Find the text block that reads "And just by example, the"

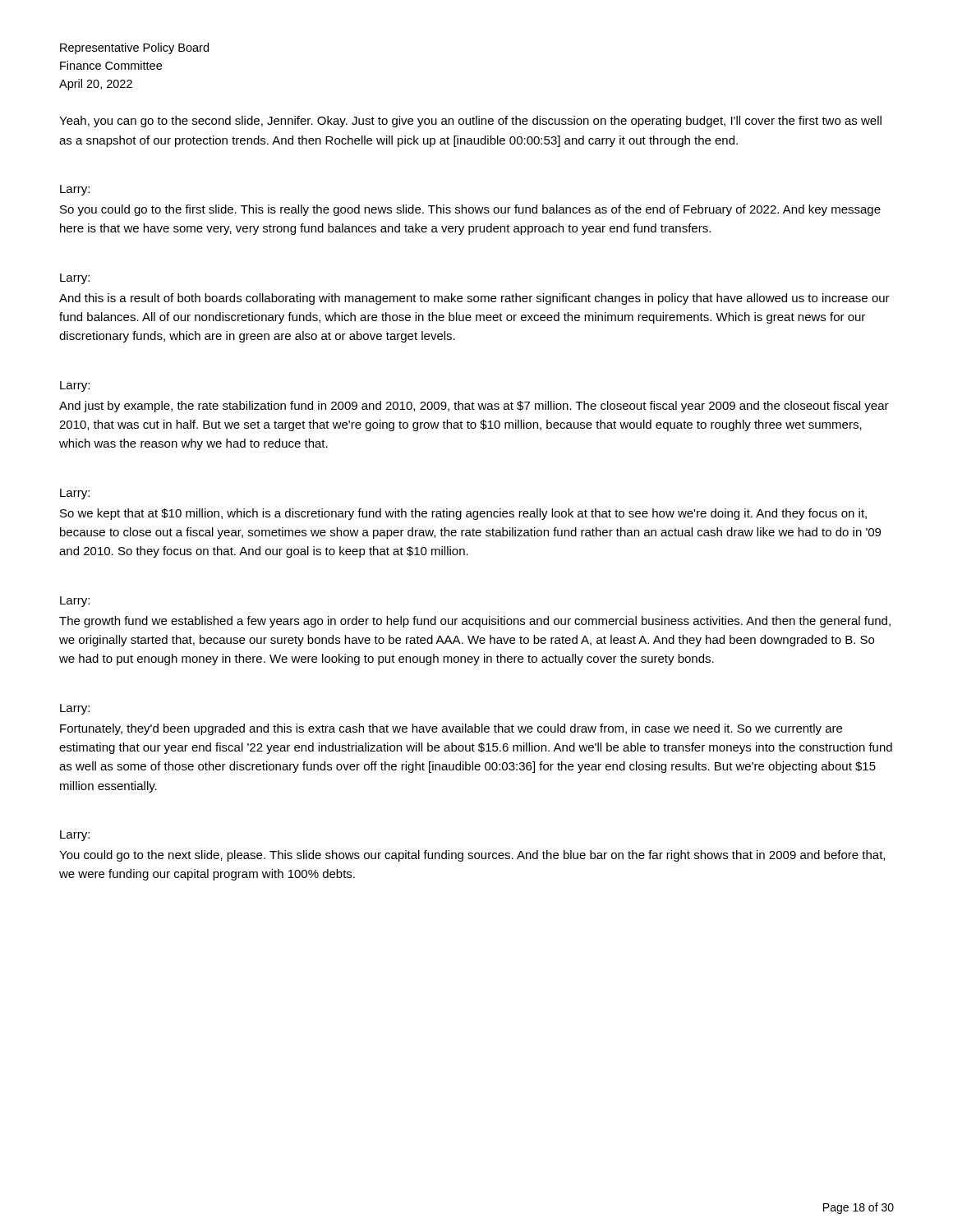pyautogui.click(x=474, y=424)
